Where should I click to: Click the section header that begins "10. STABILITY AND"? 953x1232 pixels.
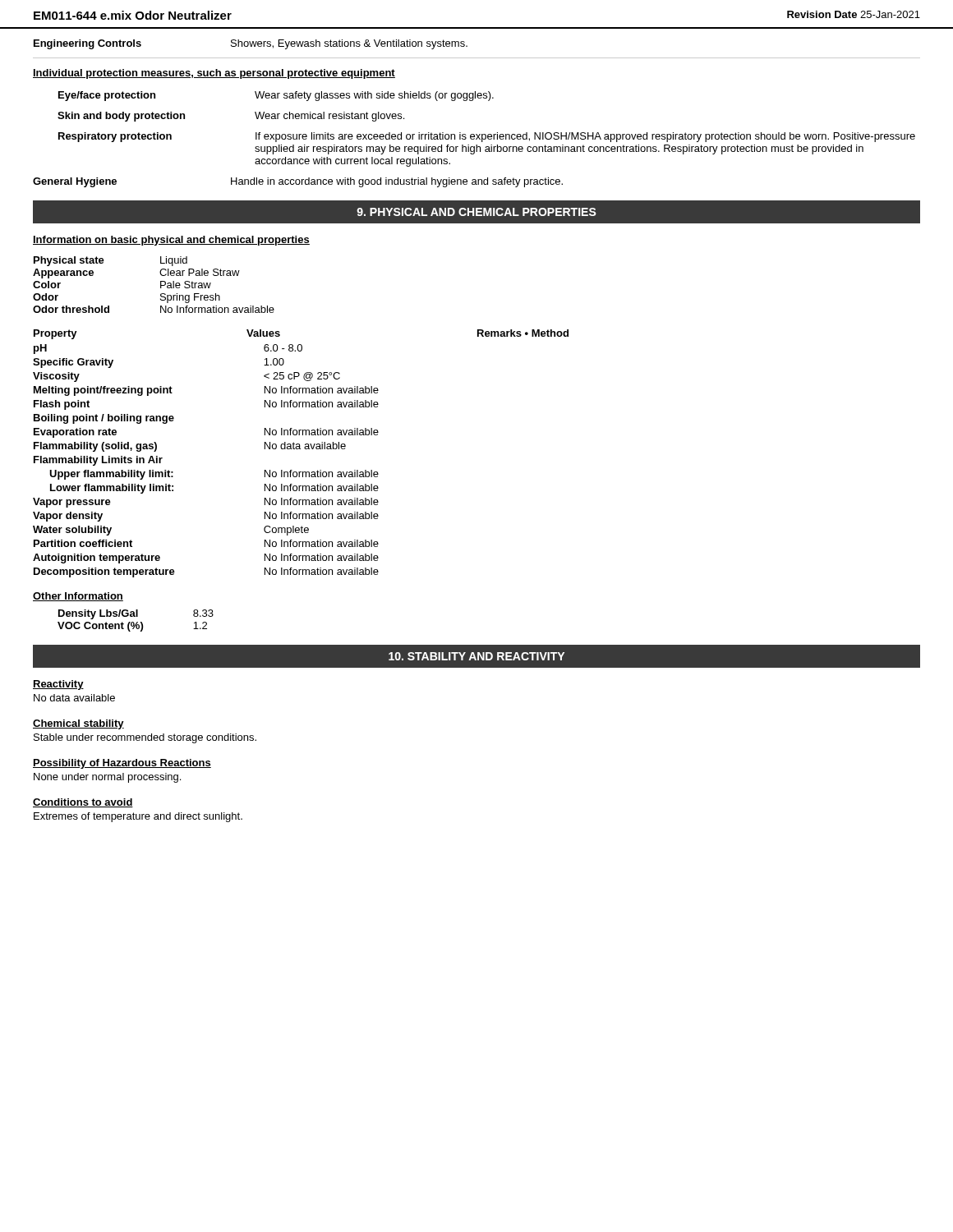(476, 656)
